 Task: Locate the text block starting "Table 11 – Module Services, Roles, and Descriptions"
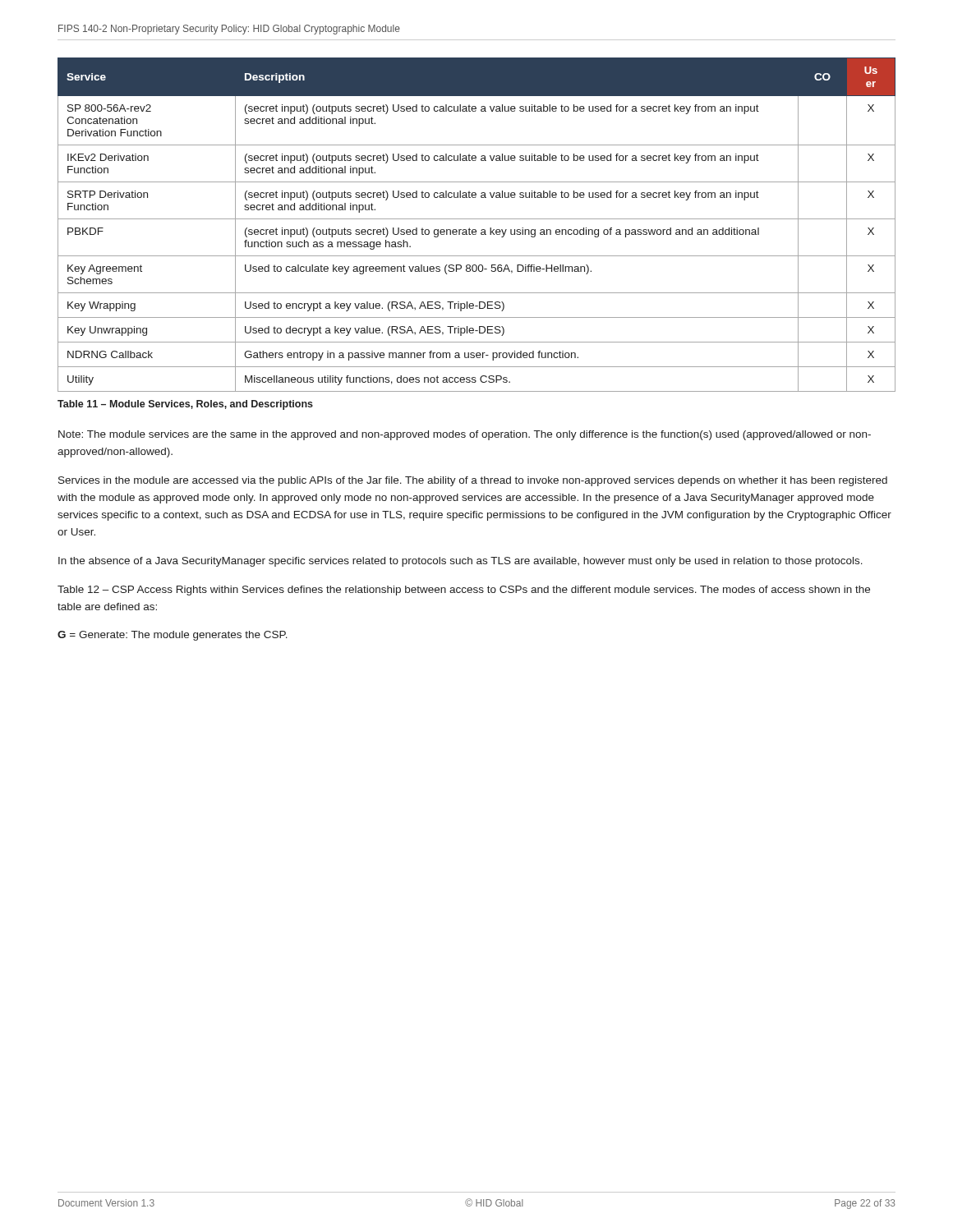[185, 404]
